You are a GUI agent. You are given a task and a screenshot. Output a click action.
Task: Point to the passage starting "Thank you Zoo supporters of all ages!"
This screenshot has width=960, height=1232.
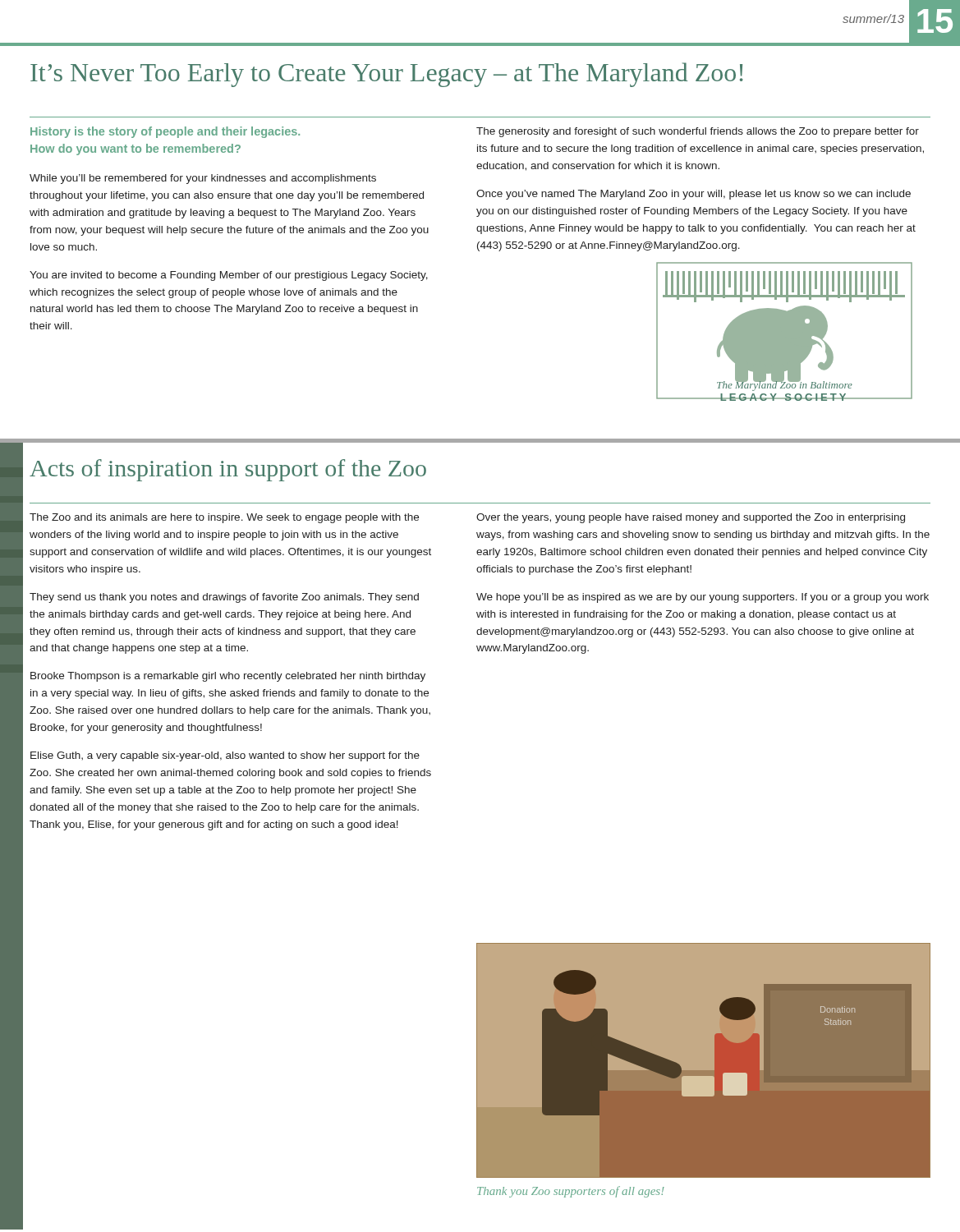(571, 1192)
